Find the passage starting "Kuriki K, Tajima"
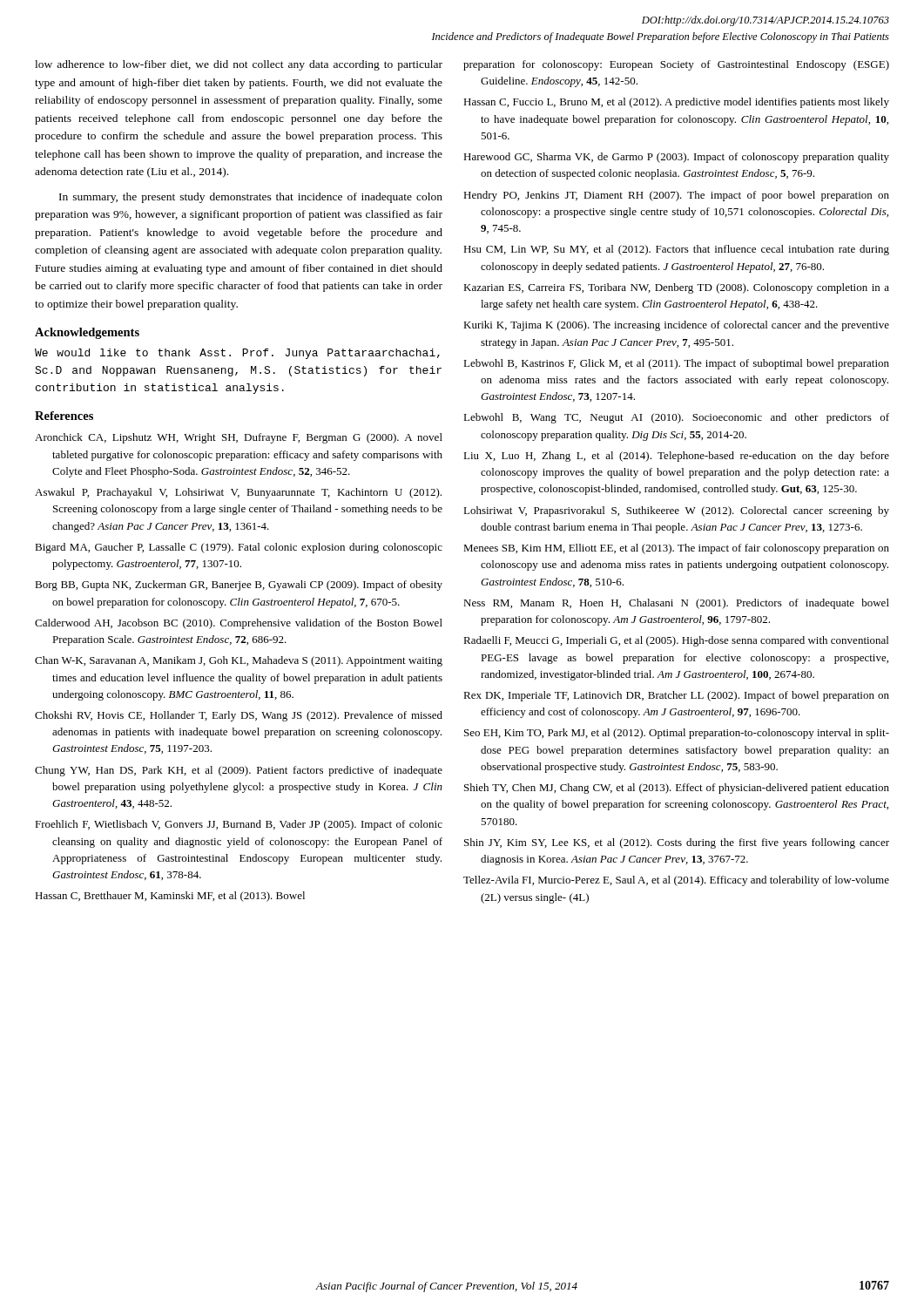 coord(676,333)
